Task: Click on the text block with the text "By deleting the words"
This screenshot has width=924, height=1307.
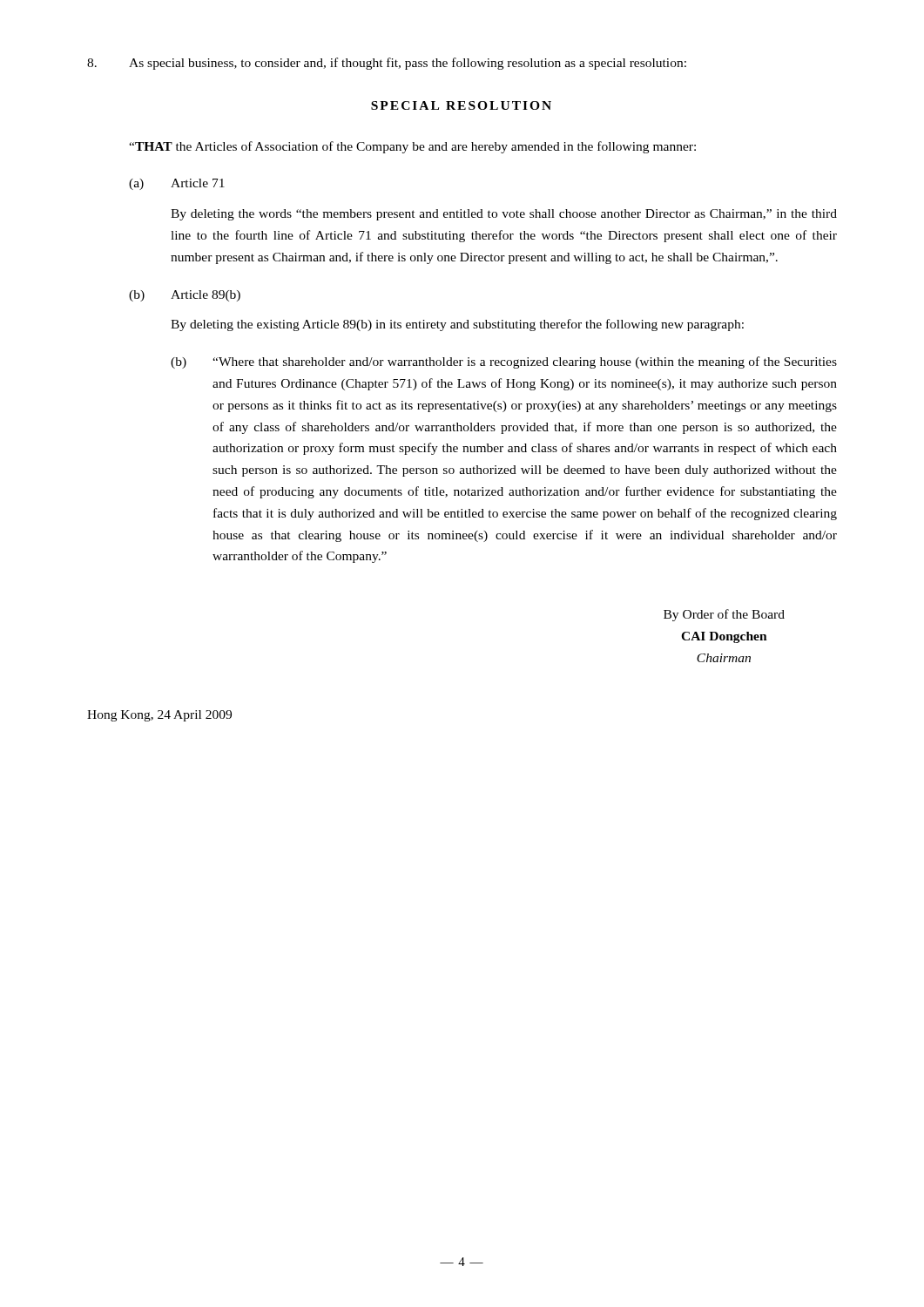Action: (504, 235)
